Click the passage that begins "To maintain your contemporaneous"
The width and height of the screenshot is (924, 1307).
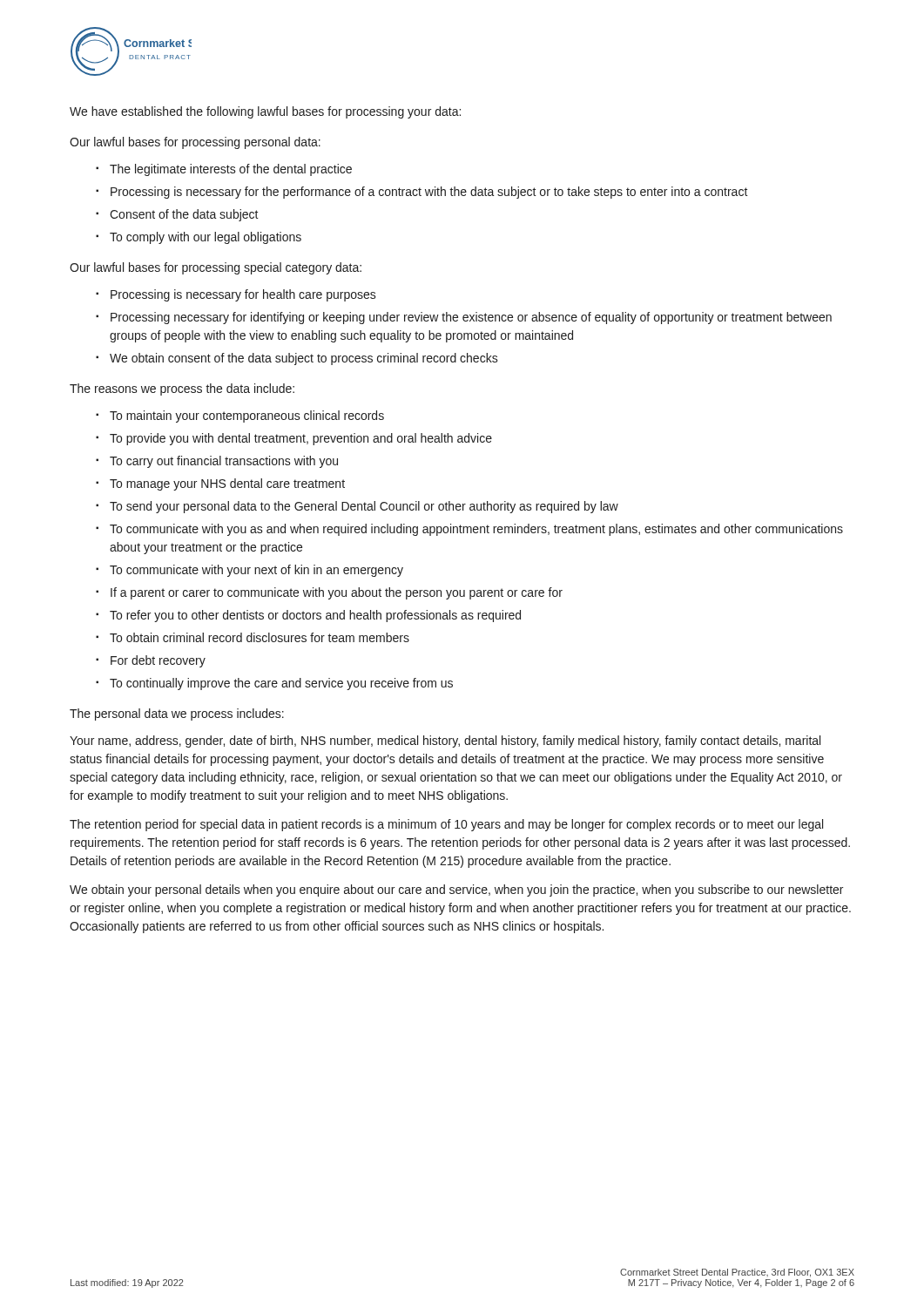coord(247,416)
